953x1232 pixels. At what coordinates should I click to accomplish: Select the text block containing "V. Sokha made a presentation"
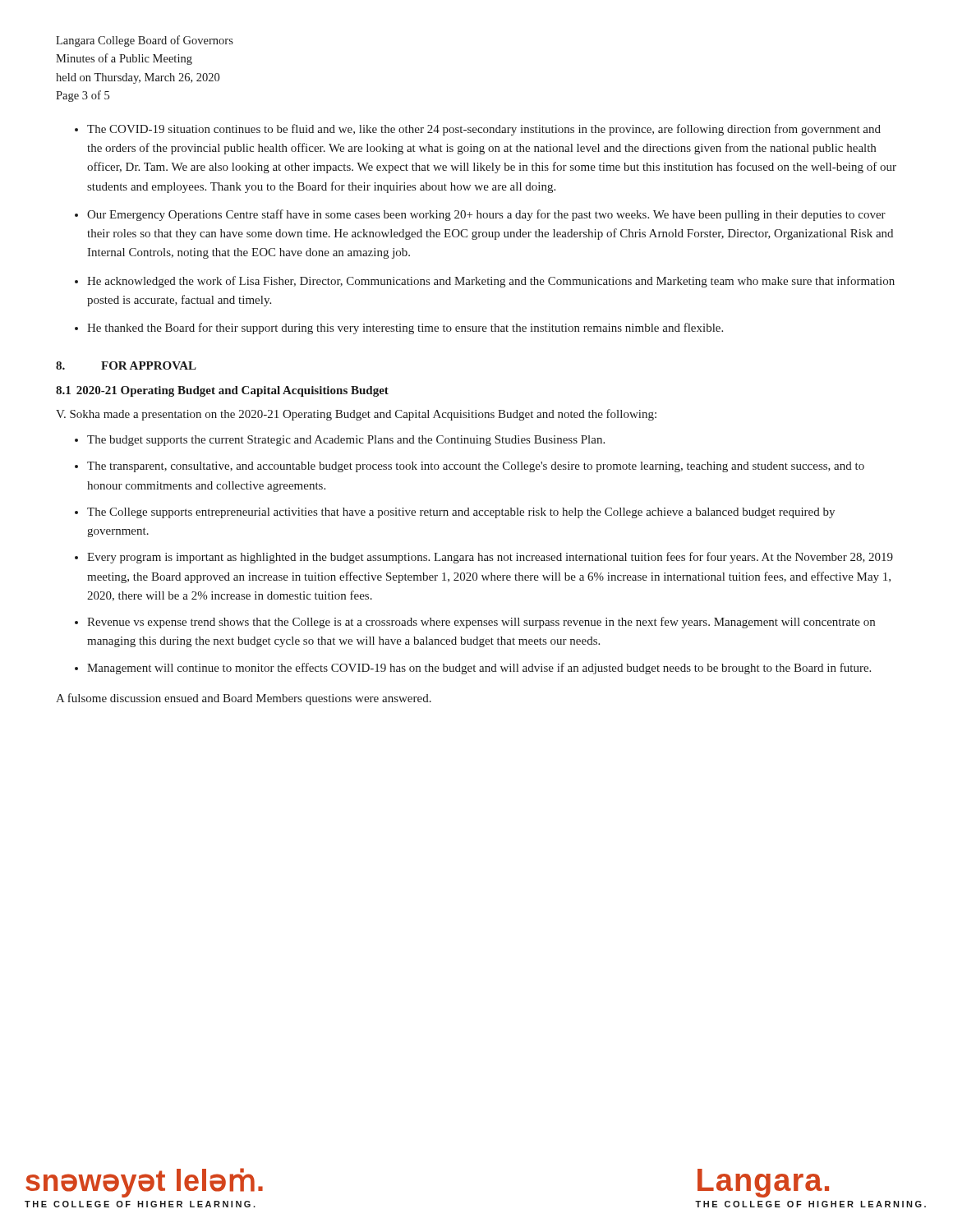pos(357,414)
